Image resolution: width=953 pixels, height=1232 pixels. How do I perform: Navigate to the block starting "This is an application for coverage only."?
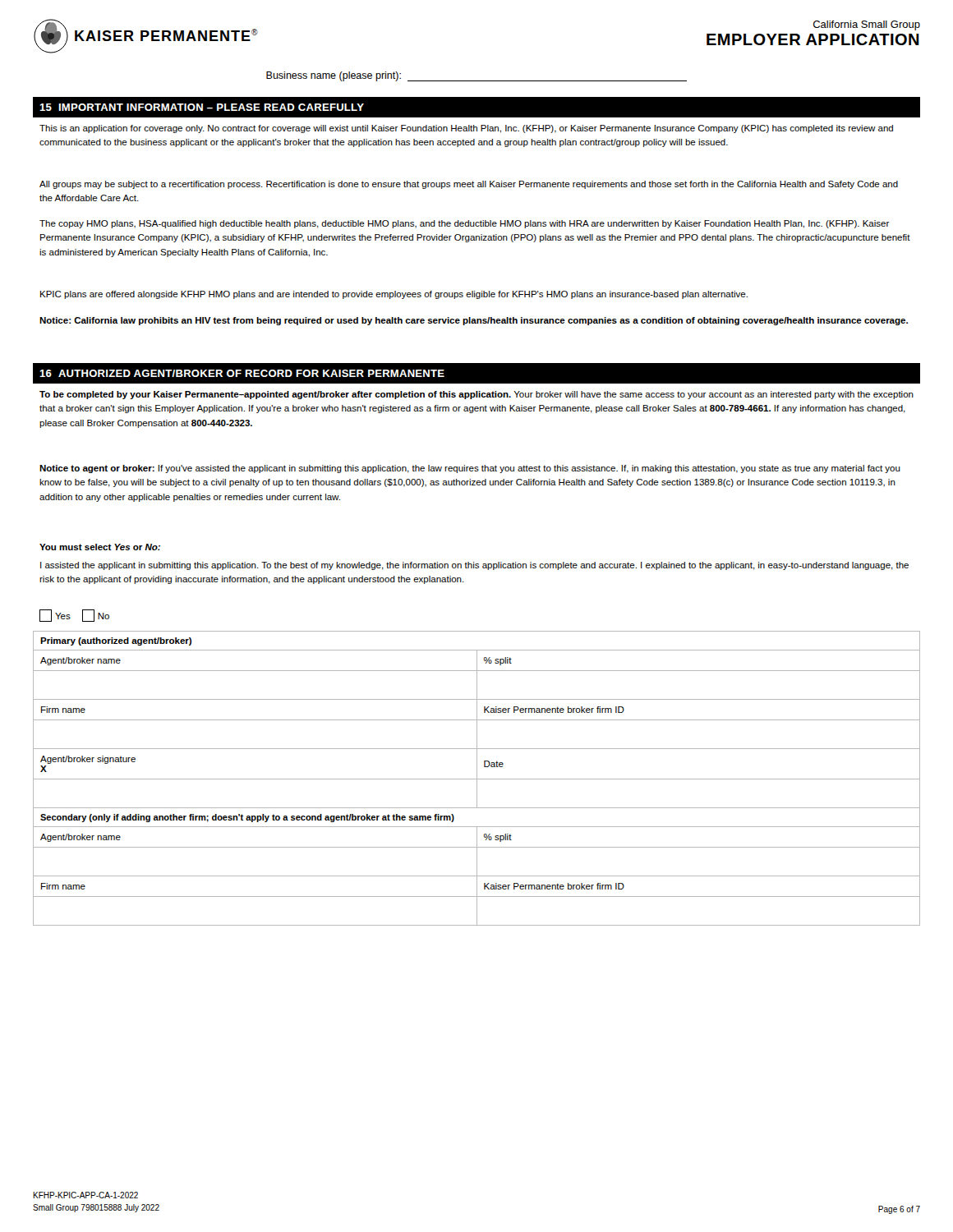tap(467, 135)
